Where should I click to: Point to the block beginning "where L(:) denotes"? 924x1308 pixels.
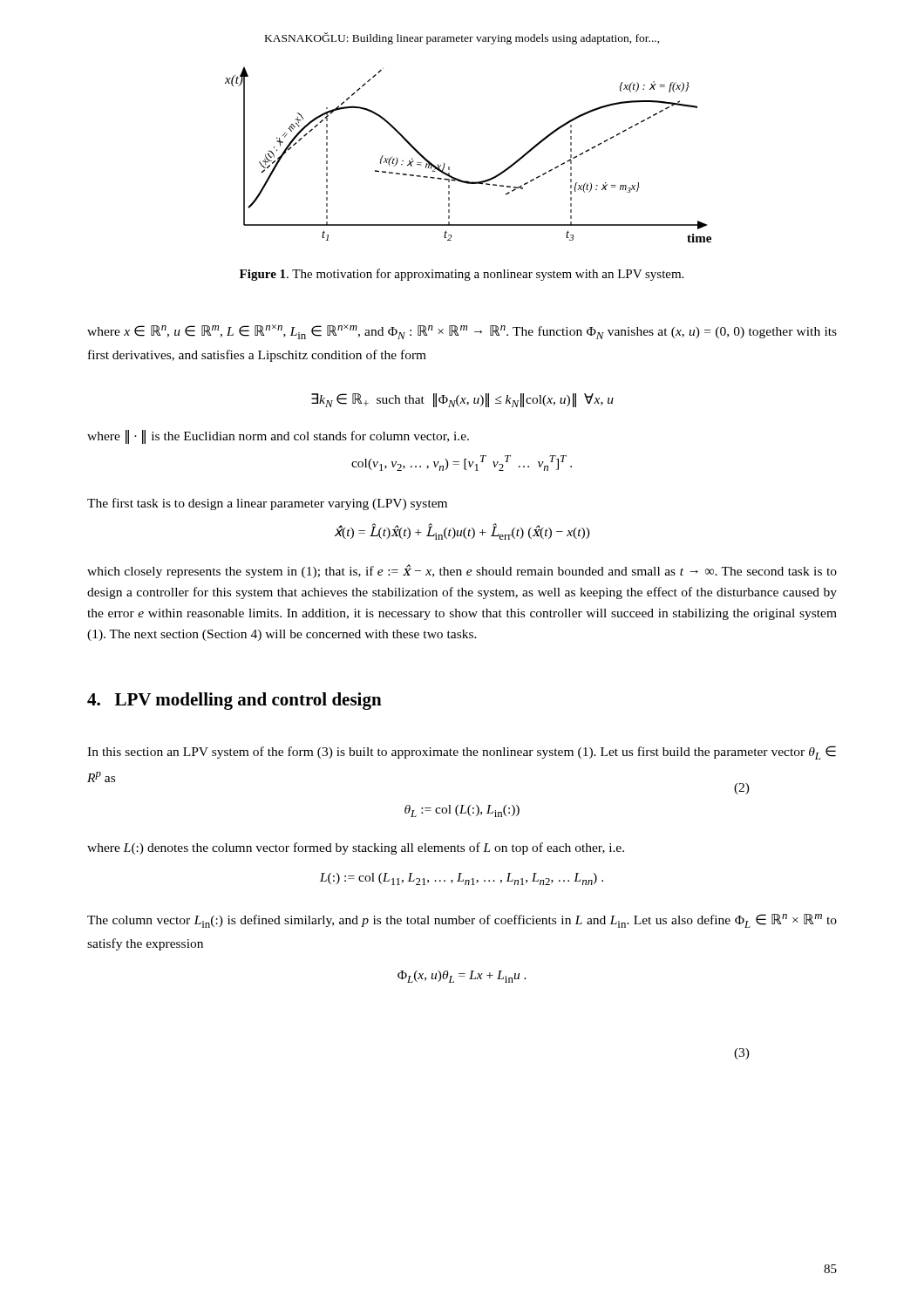click(x=356, y=847)
